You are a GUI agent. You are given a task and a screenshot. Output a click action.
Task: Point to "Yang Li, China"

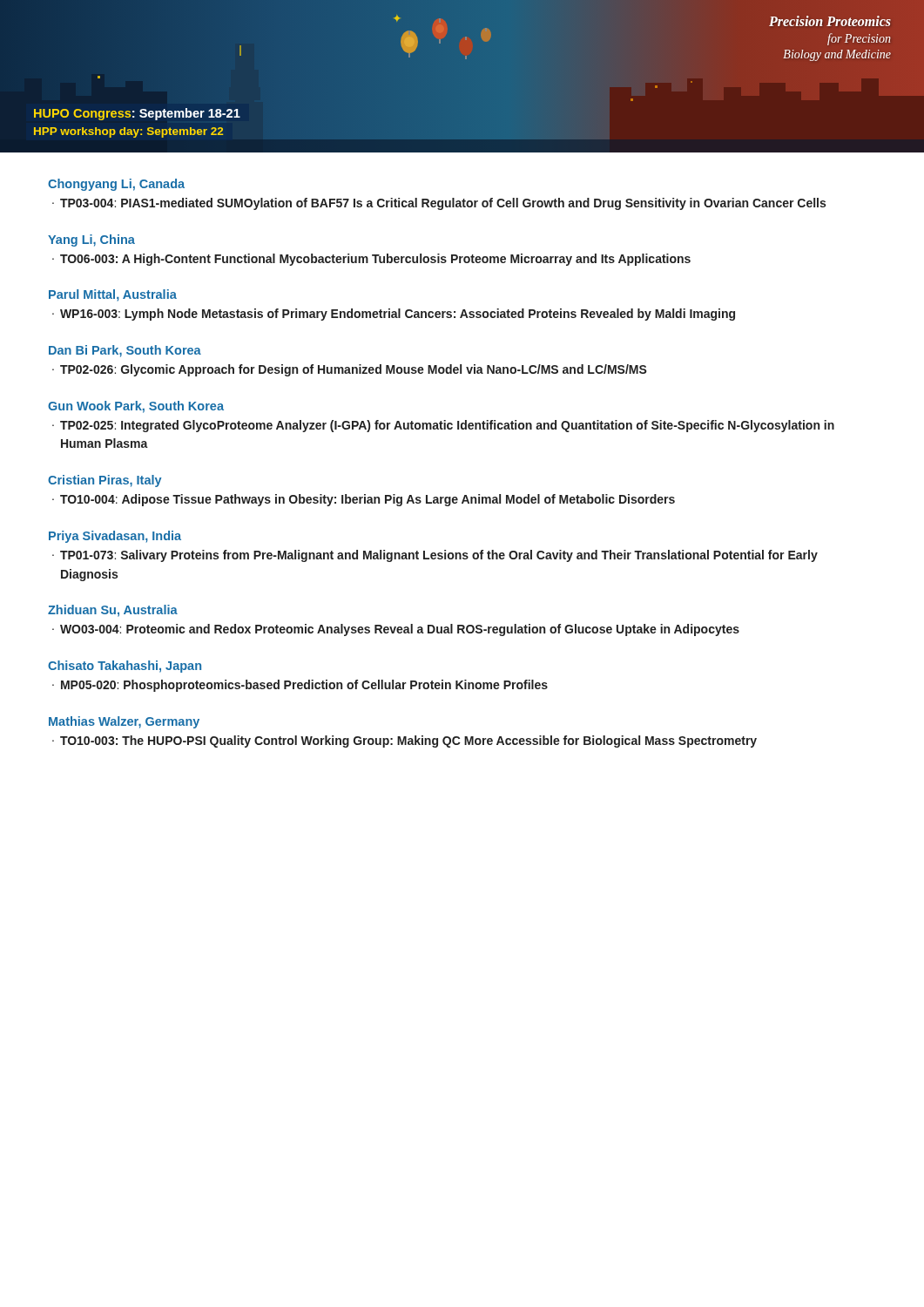tap(91, 239)
